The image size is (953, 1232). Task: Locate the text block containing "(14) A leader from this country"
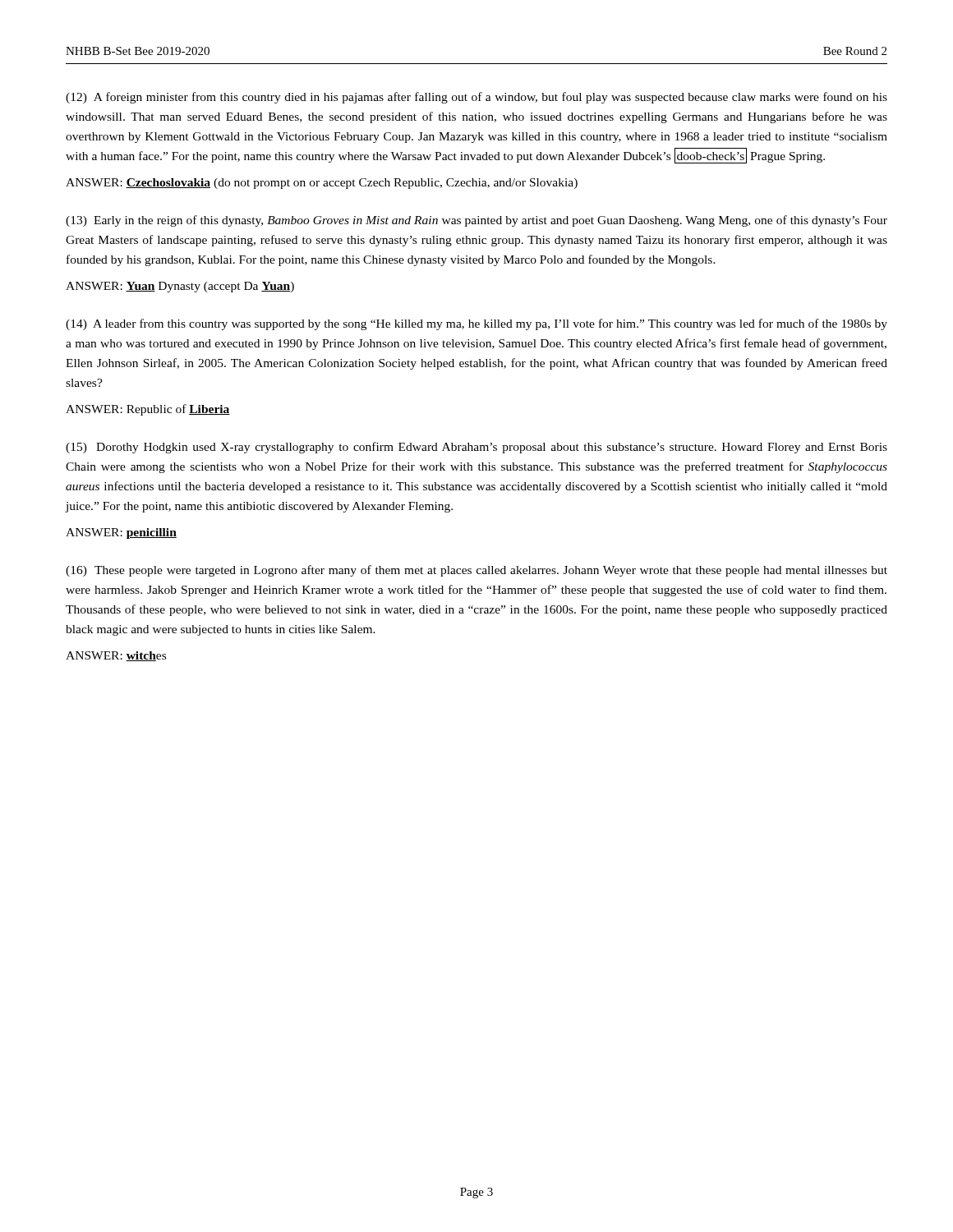(x=476, y=366)
